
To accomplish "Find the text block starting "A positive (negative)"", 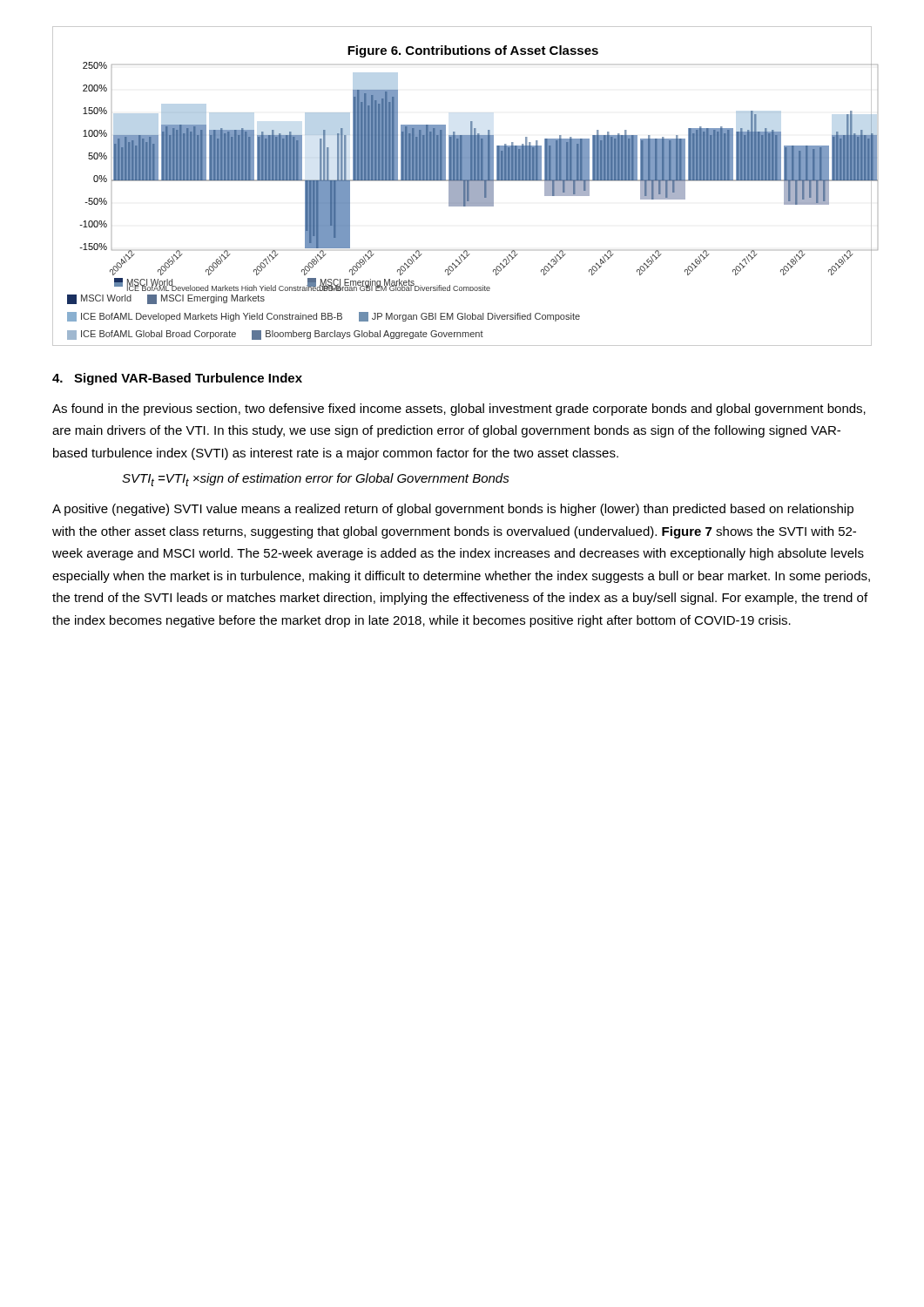I will click(462, 564).
